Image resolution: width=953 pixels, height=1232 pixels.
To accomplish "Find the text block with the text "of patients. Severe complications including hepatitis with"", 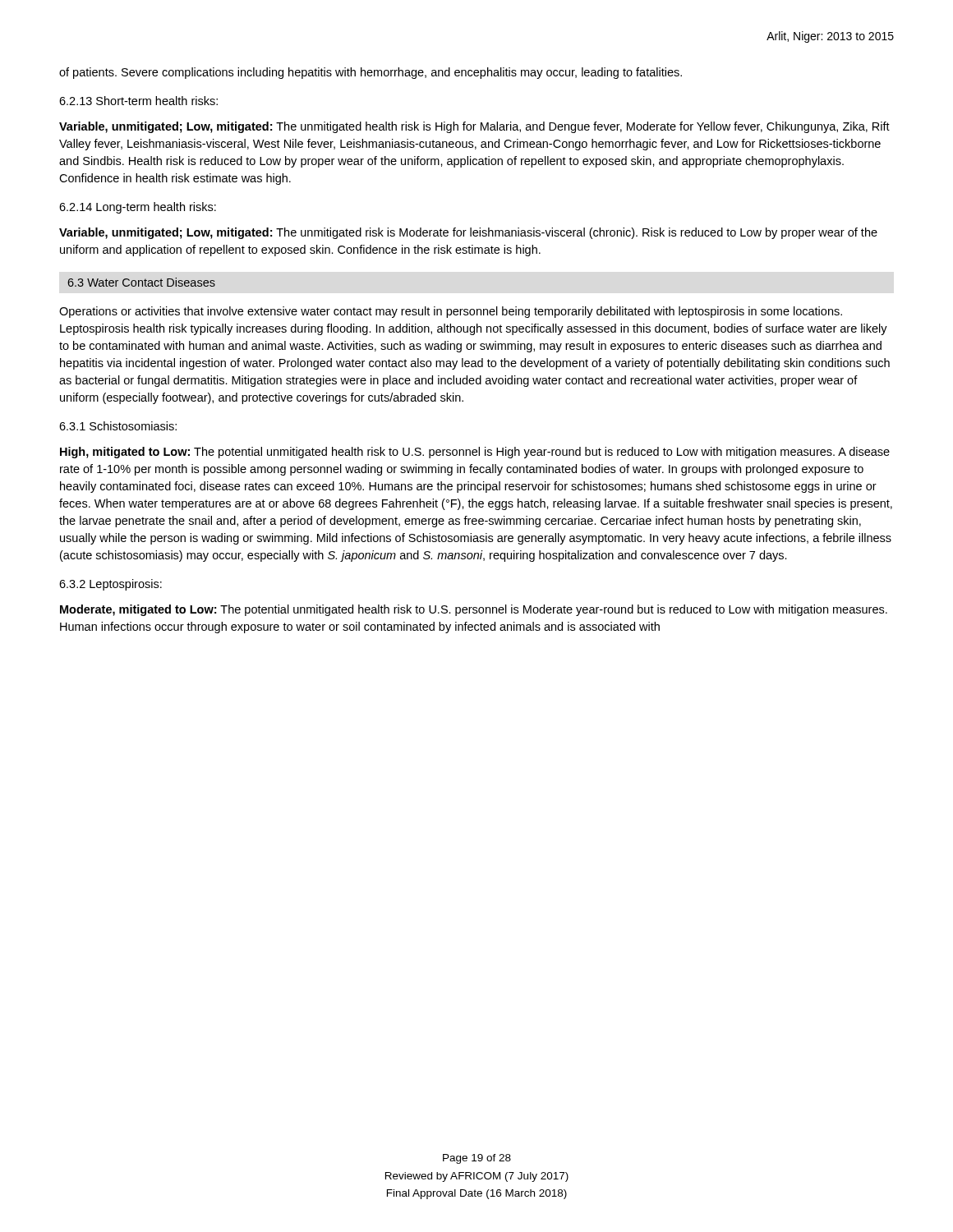I will click(x=476, y=73).
